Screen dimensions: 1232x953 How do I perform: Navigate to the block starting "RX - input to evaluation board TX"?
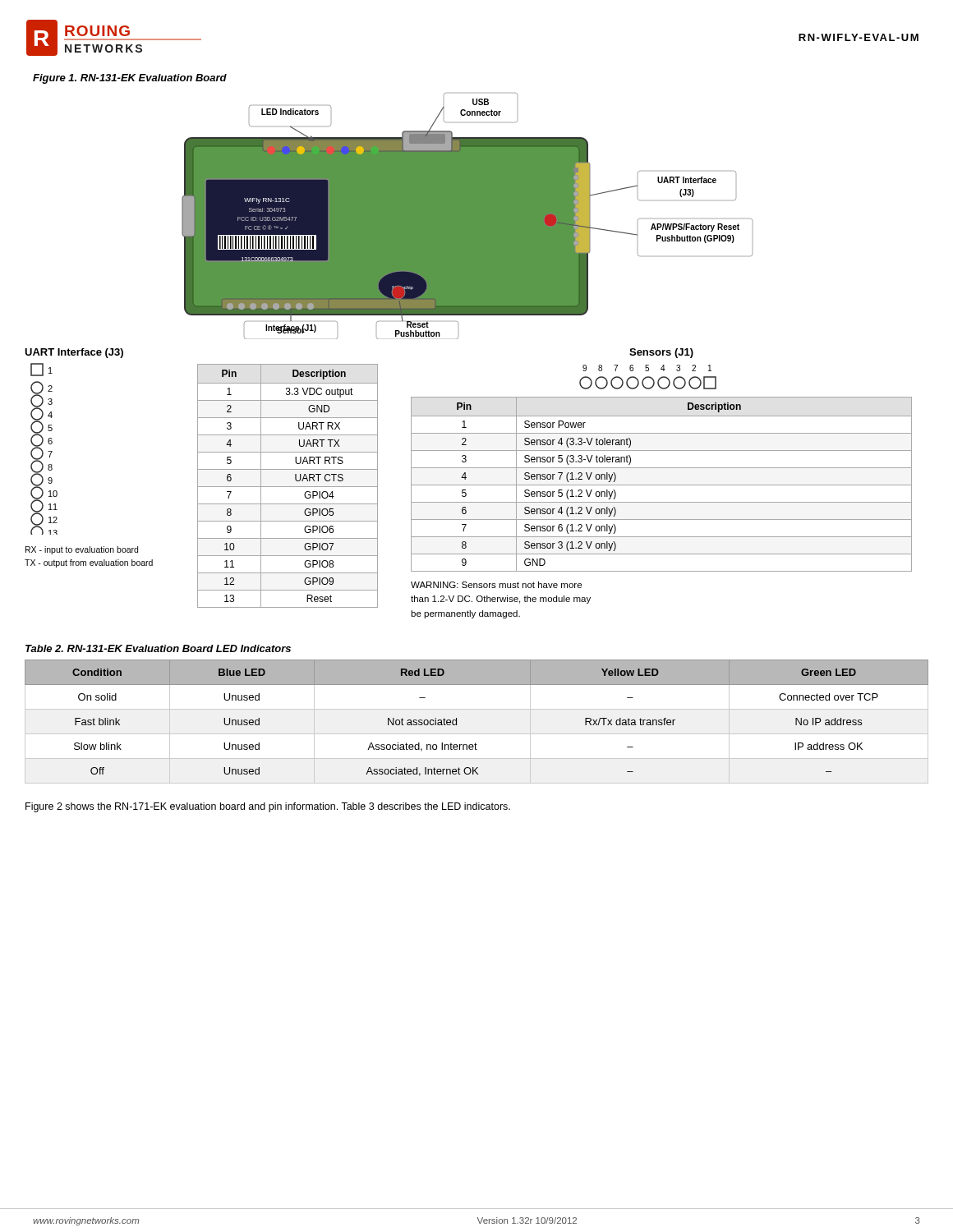tap(89, 556)
